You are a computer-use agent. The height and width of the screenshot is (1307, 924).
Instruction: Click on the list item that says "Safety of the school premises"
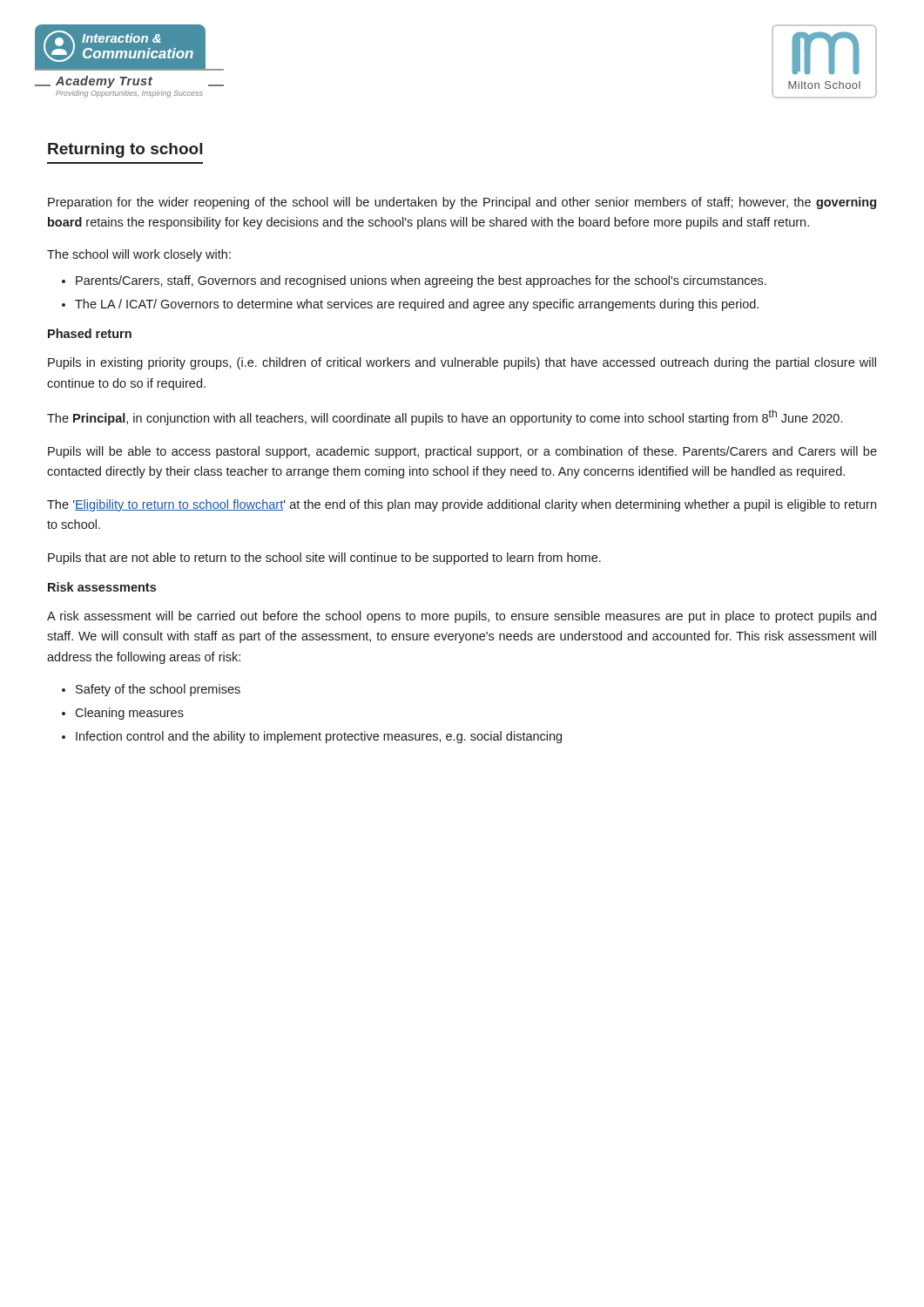click(158, 689)
